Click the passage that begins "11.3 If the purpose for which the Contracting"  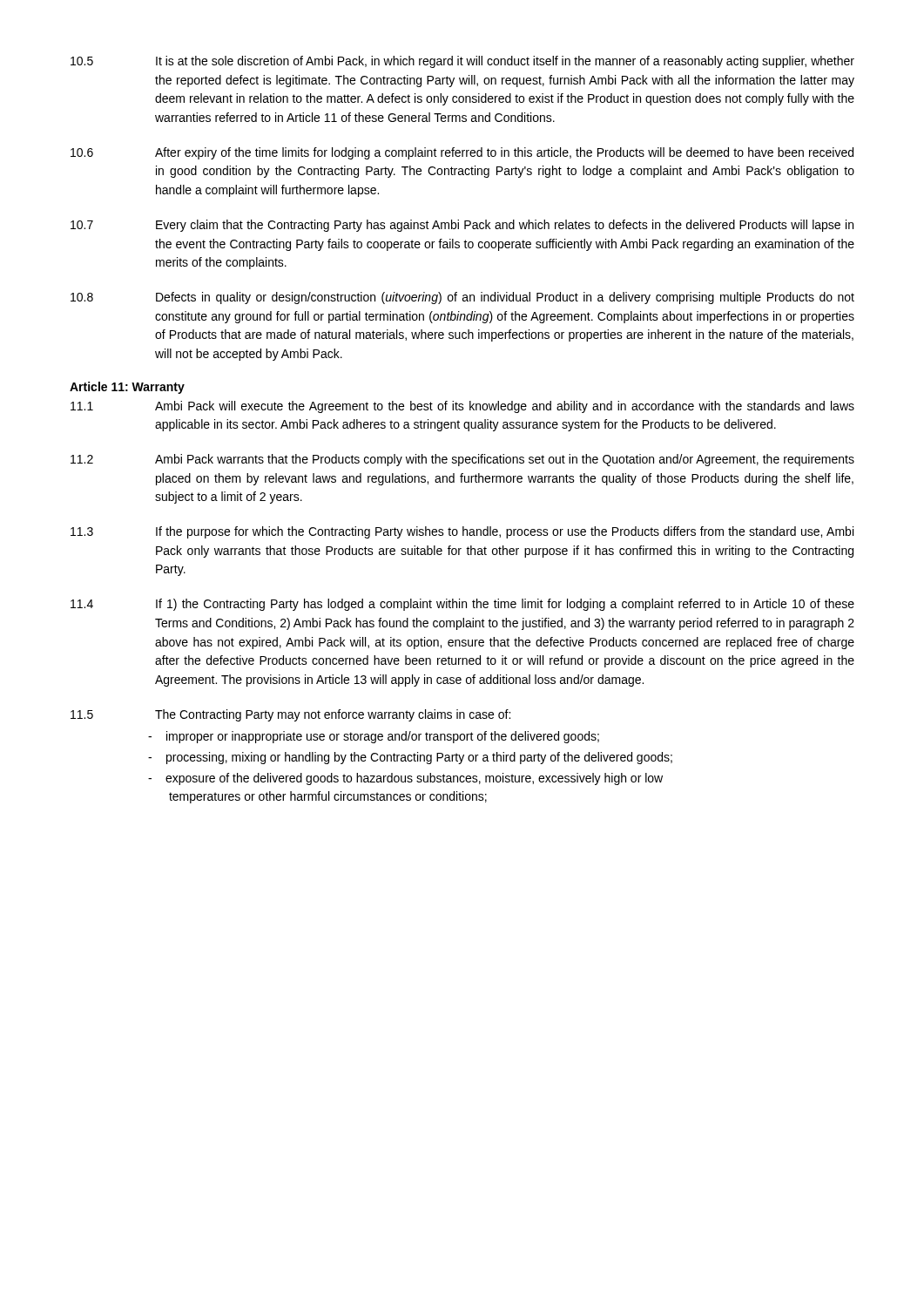(x=462, y=551)
